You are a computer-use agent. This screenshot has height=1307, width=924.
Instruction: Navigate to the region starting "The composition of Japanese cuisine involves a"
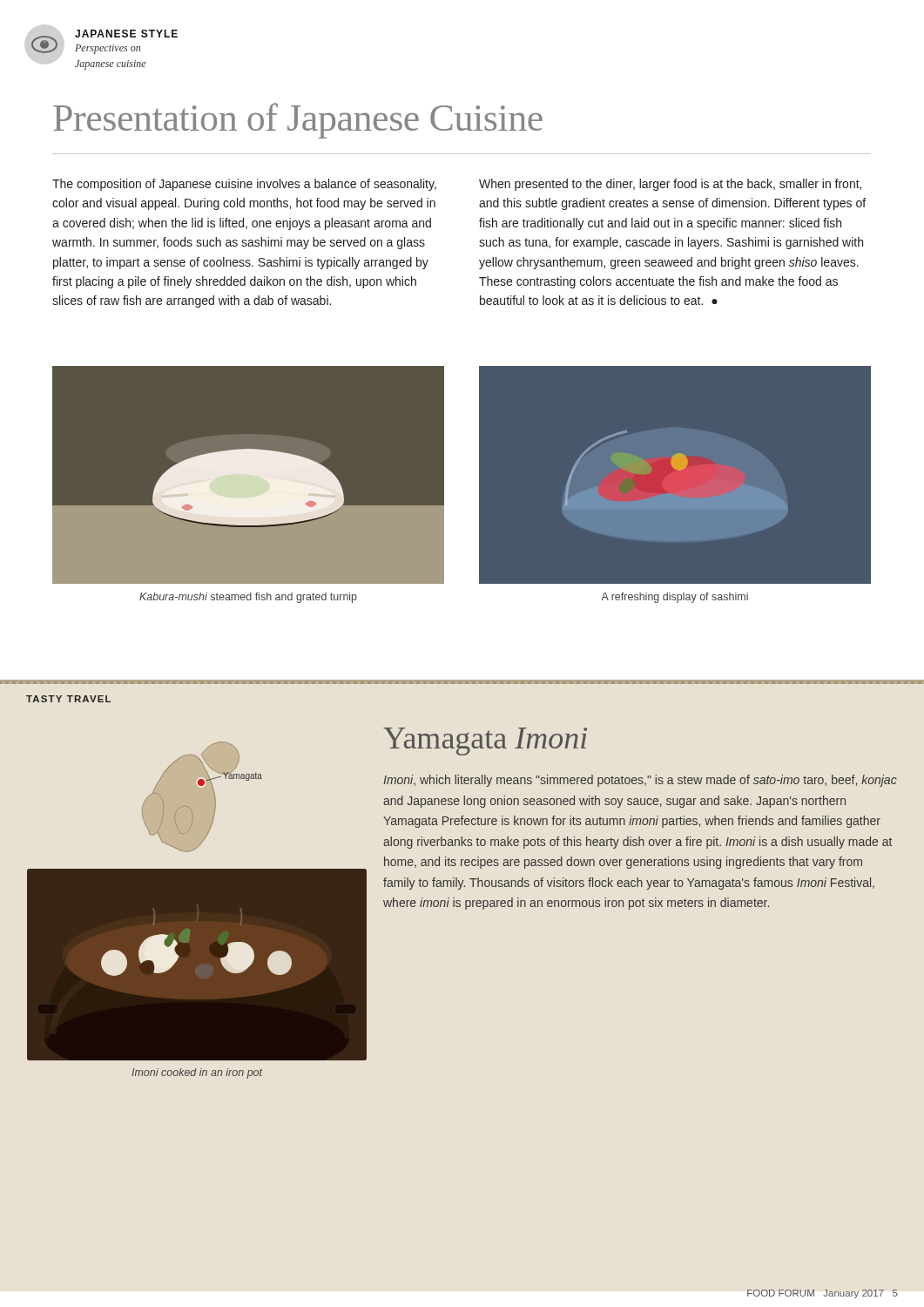[245, 242]
